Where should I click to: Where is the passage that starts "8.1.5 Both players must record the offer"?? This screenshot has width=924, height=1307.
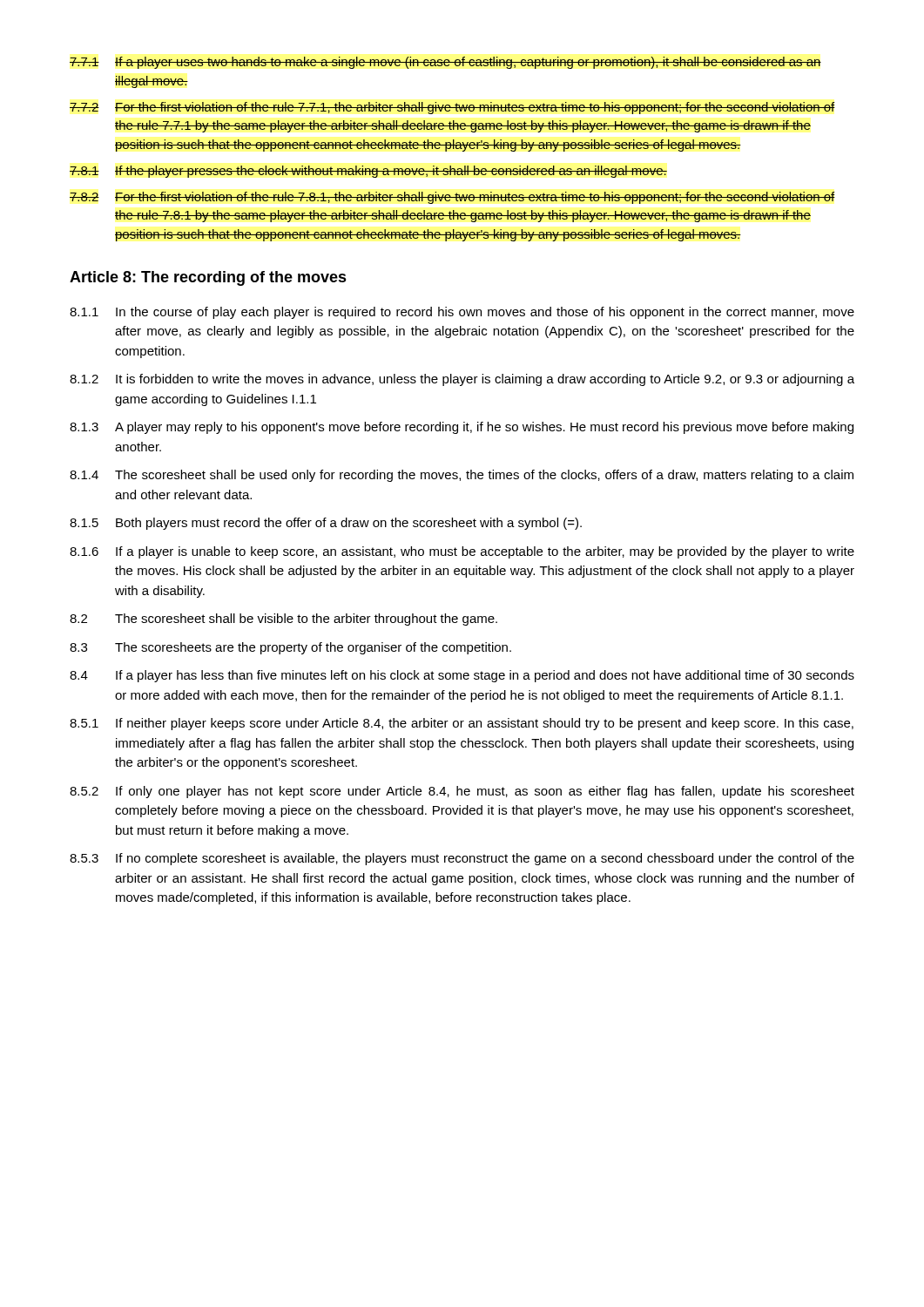coord(462,523)
